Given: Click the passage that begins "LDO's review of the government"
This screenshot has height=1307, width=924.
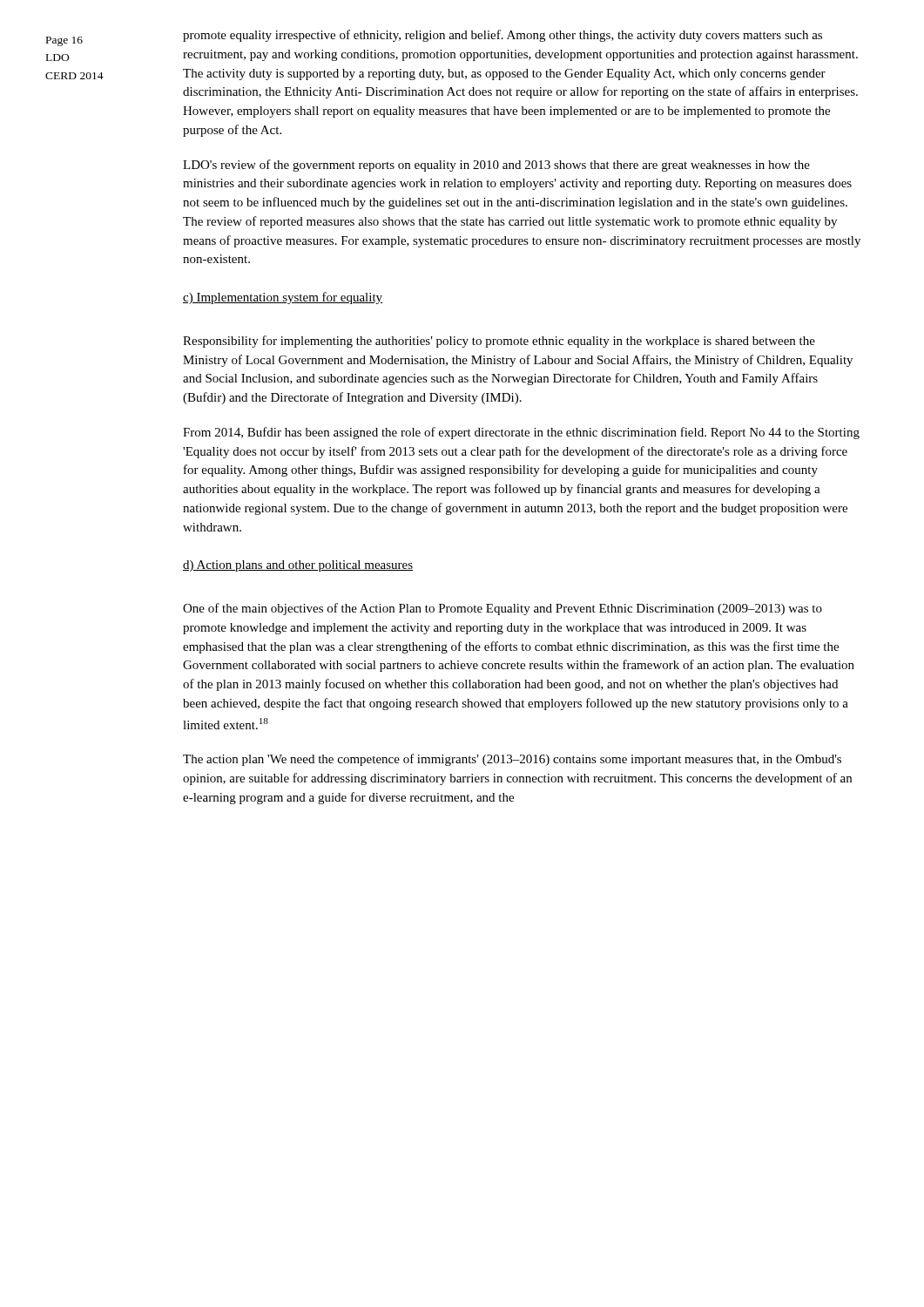Looking at the screenshot, I should point(522,212).
